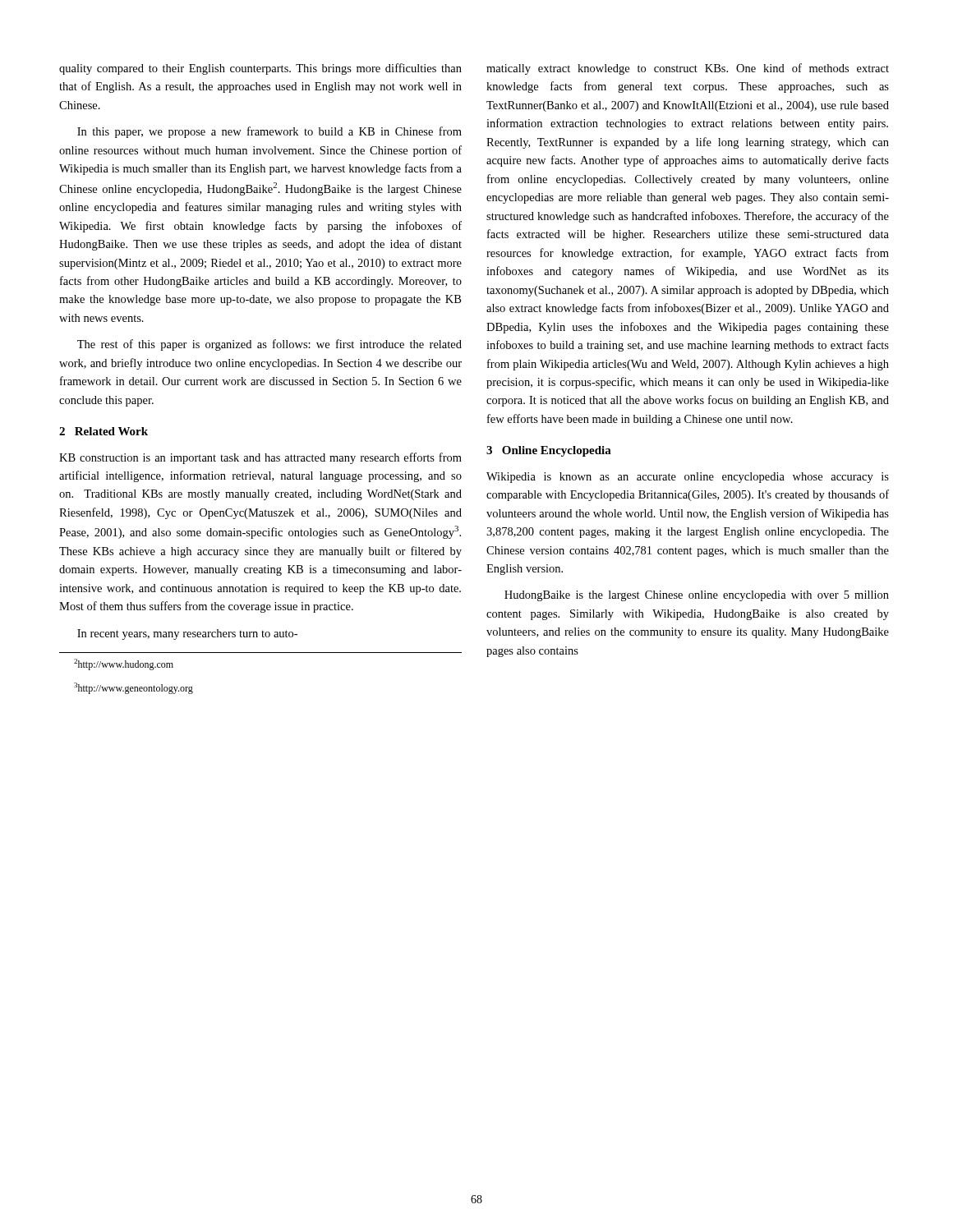The width and height of the screenshot is (953, 1232).
Task: Locate the block starting "Wikipedia is known as an accurate"
Action: [688, 563]
